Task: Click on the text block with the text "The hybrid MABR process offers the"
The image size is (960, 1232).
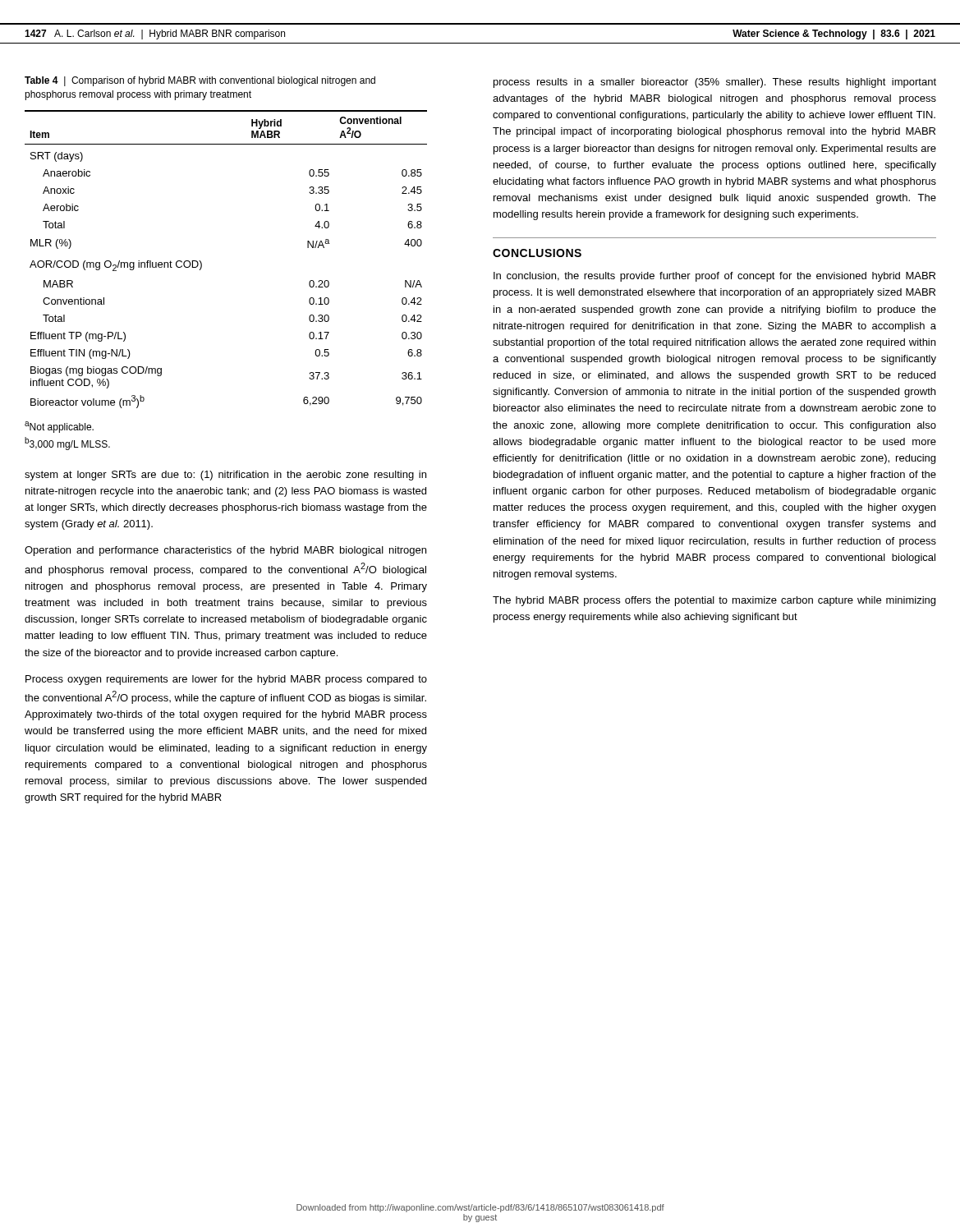Action: click(x=714, y=608)
